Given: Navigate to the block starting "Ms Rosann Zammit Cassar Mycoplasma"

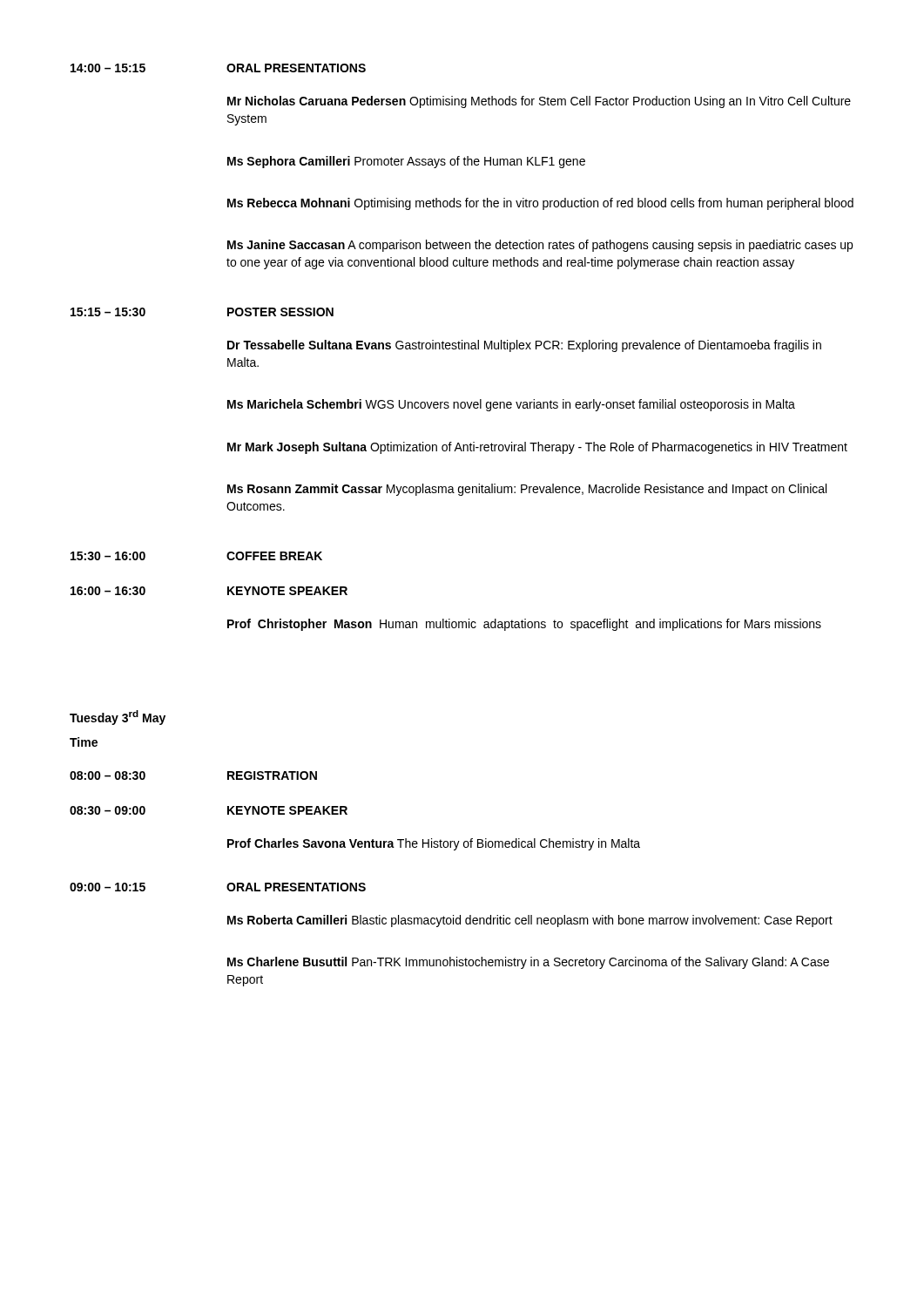Looking at the screenshot, I should 462,504.
